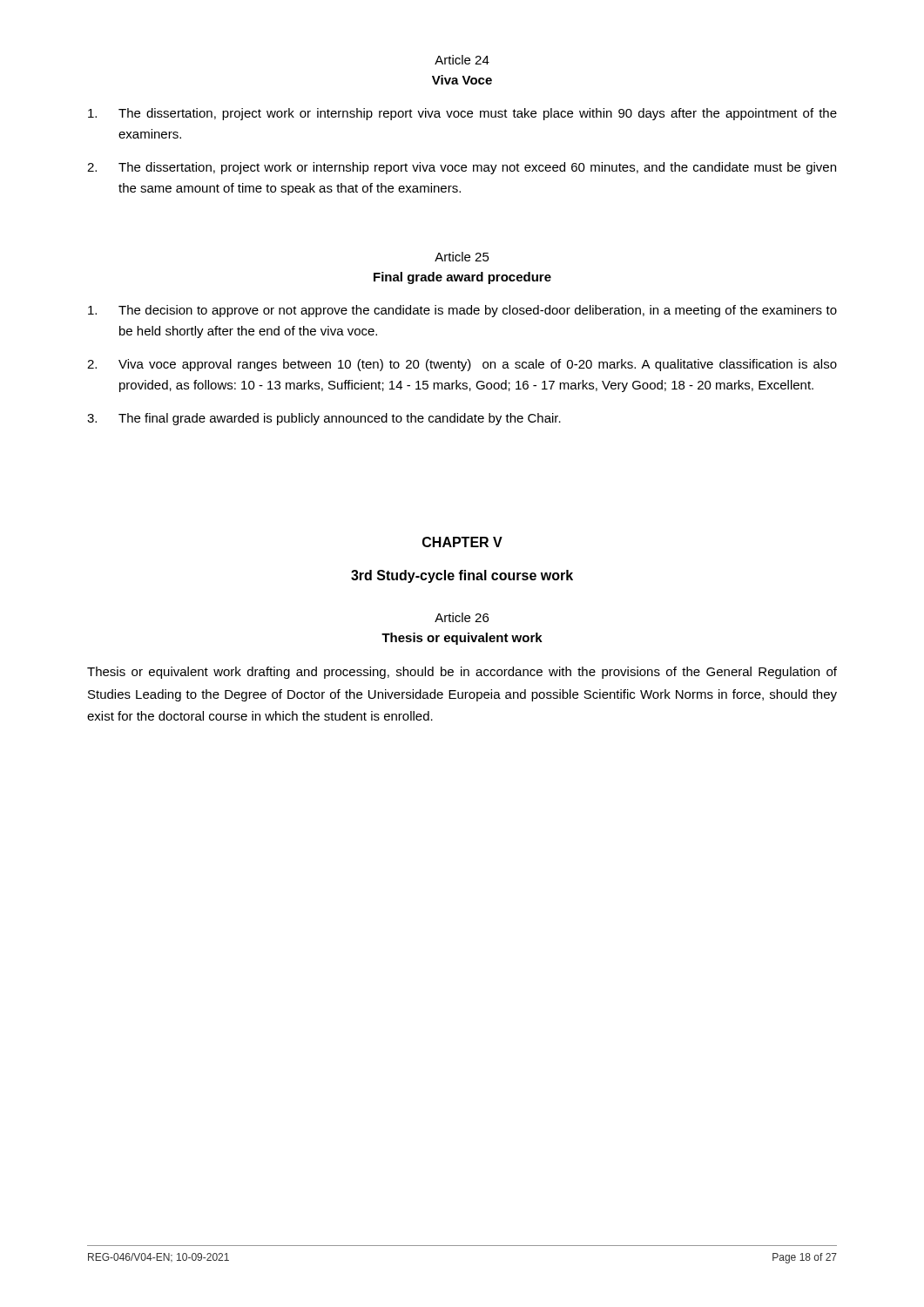Click on the text starting "Article 25"
The width and height of the screenshot is (924, 1307).
462,257
